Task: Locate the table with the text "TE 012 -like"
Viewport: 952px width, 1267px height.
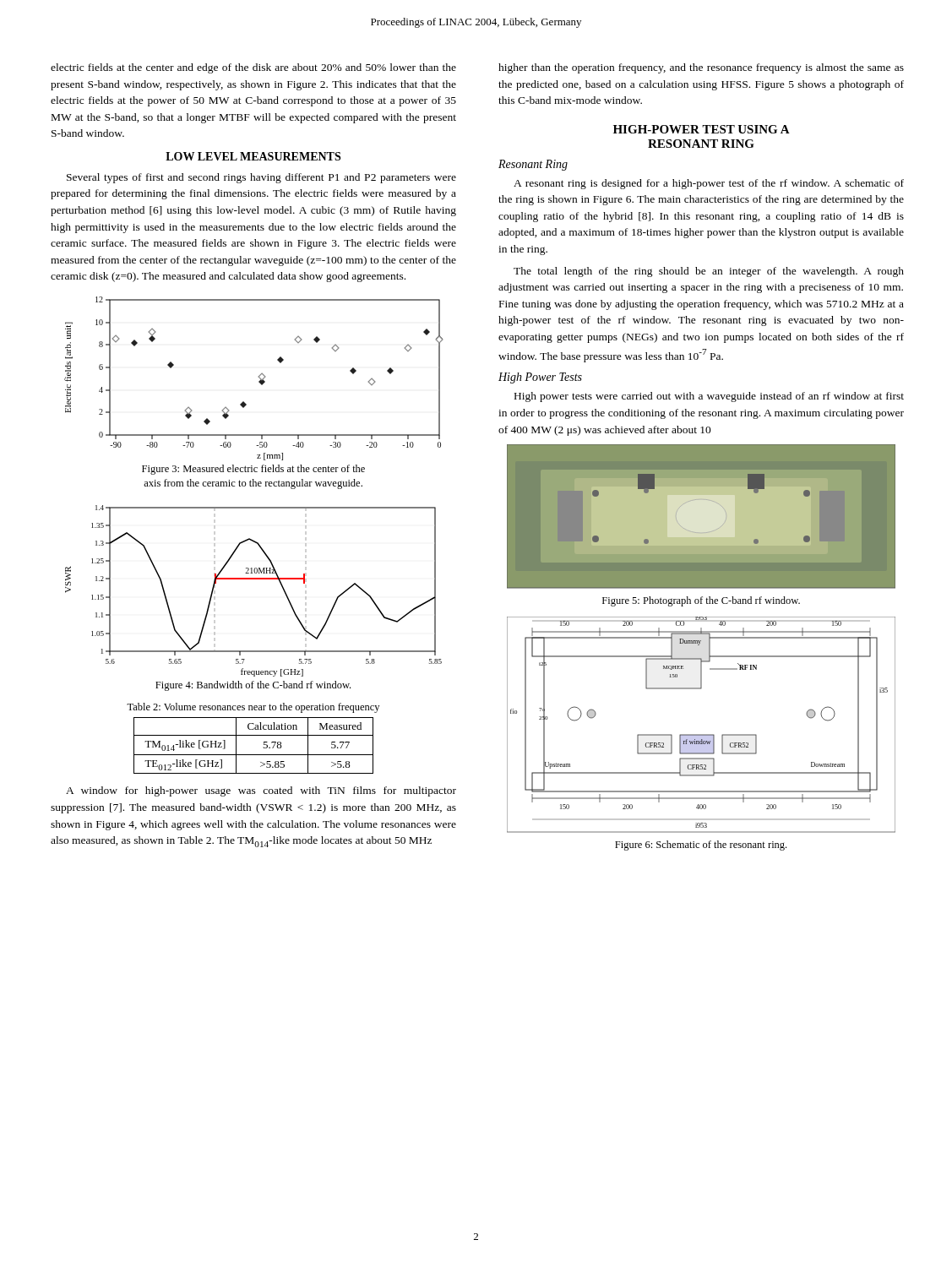Action: tap(253, 746)
